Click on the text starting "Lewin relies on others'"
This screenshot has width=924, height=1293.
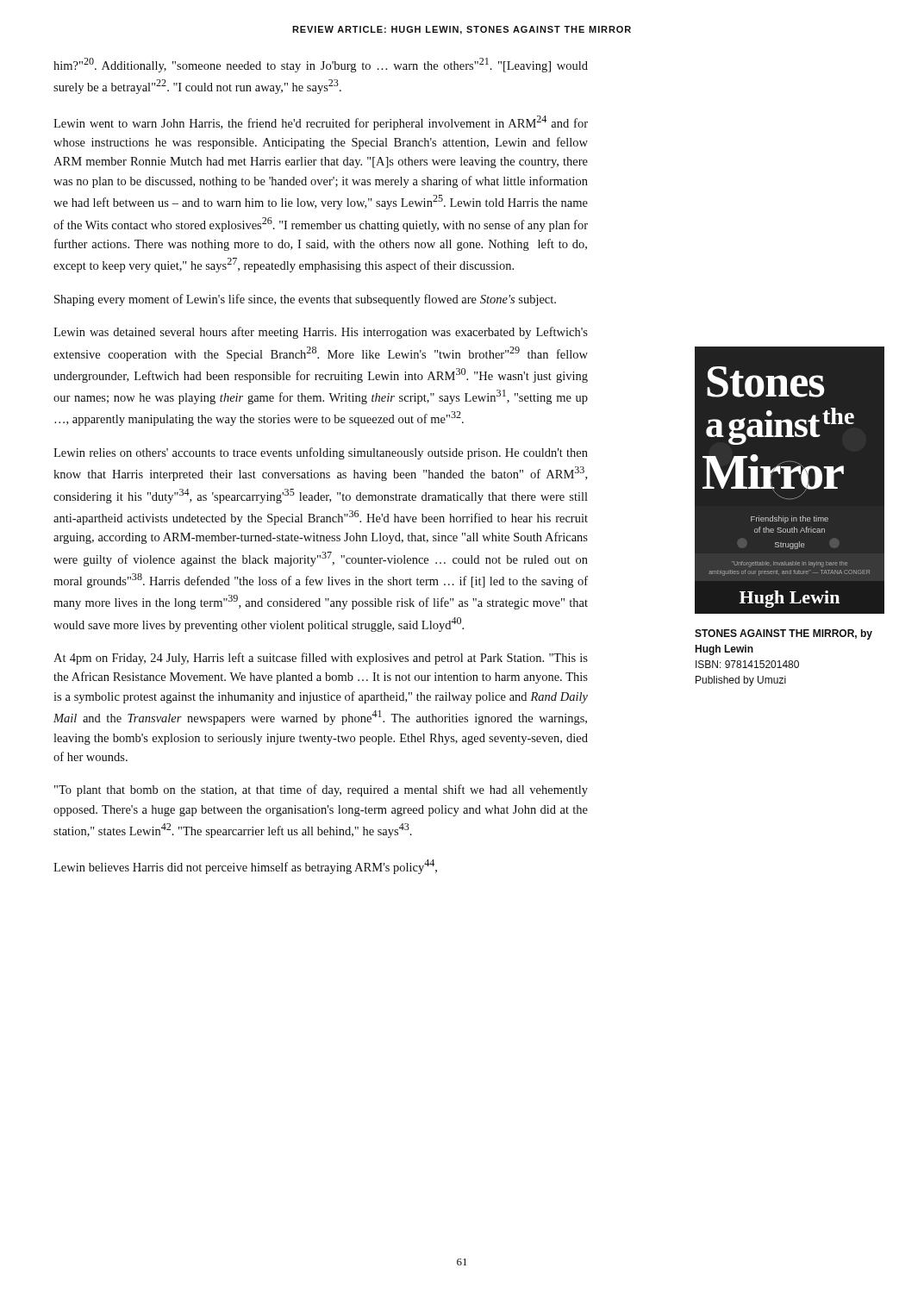[x=321, y=539]
